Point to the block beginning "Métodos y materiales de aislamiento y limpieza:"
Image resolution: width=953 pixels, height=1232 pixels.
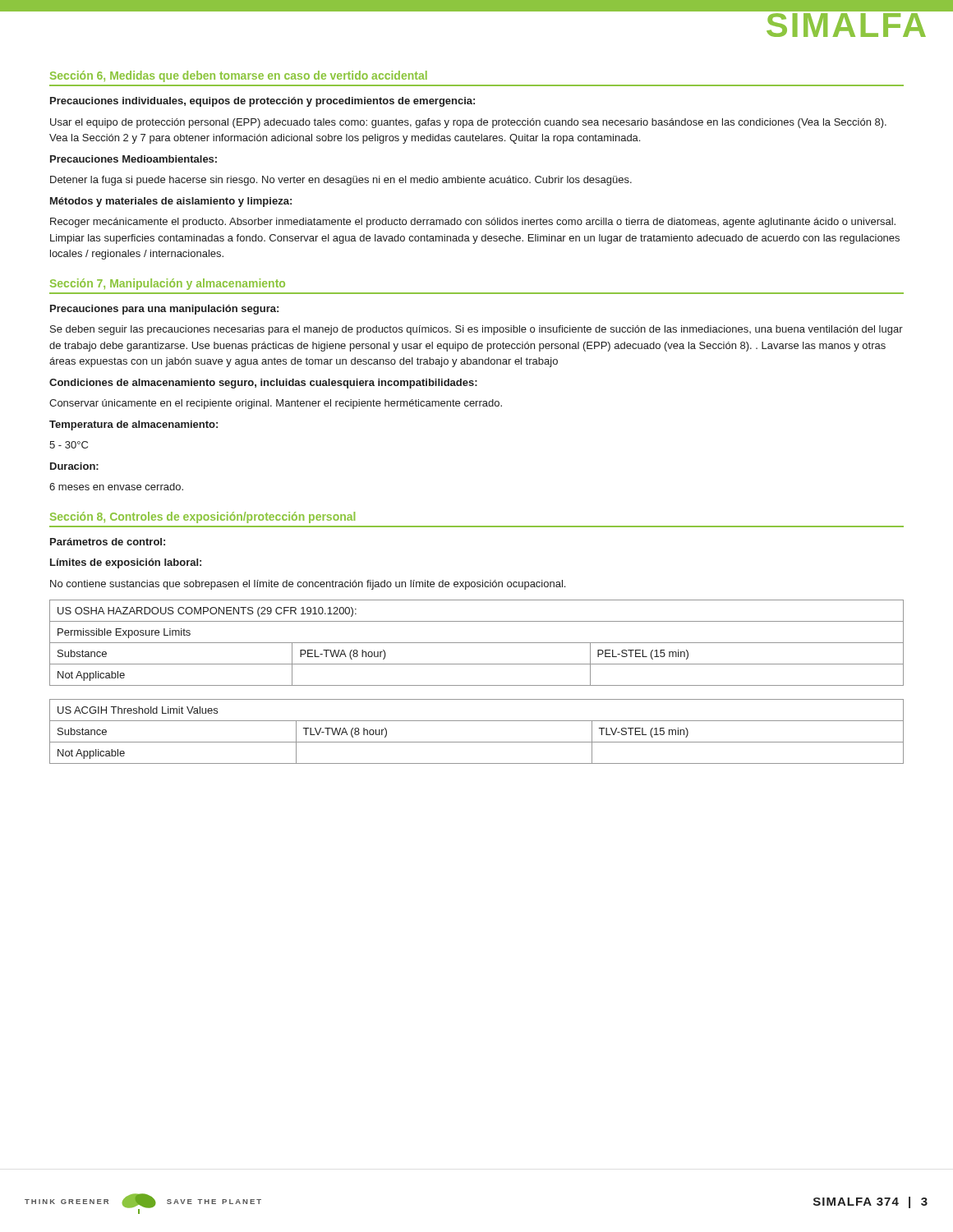point(476,227)
